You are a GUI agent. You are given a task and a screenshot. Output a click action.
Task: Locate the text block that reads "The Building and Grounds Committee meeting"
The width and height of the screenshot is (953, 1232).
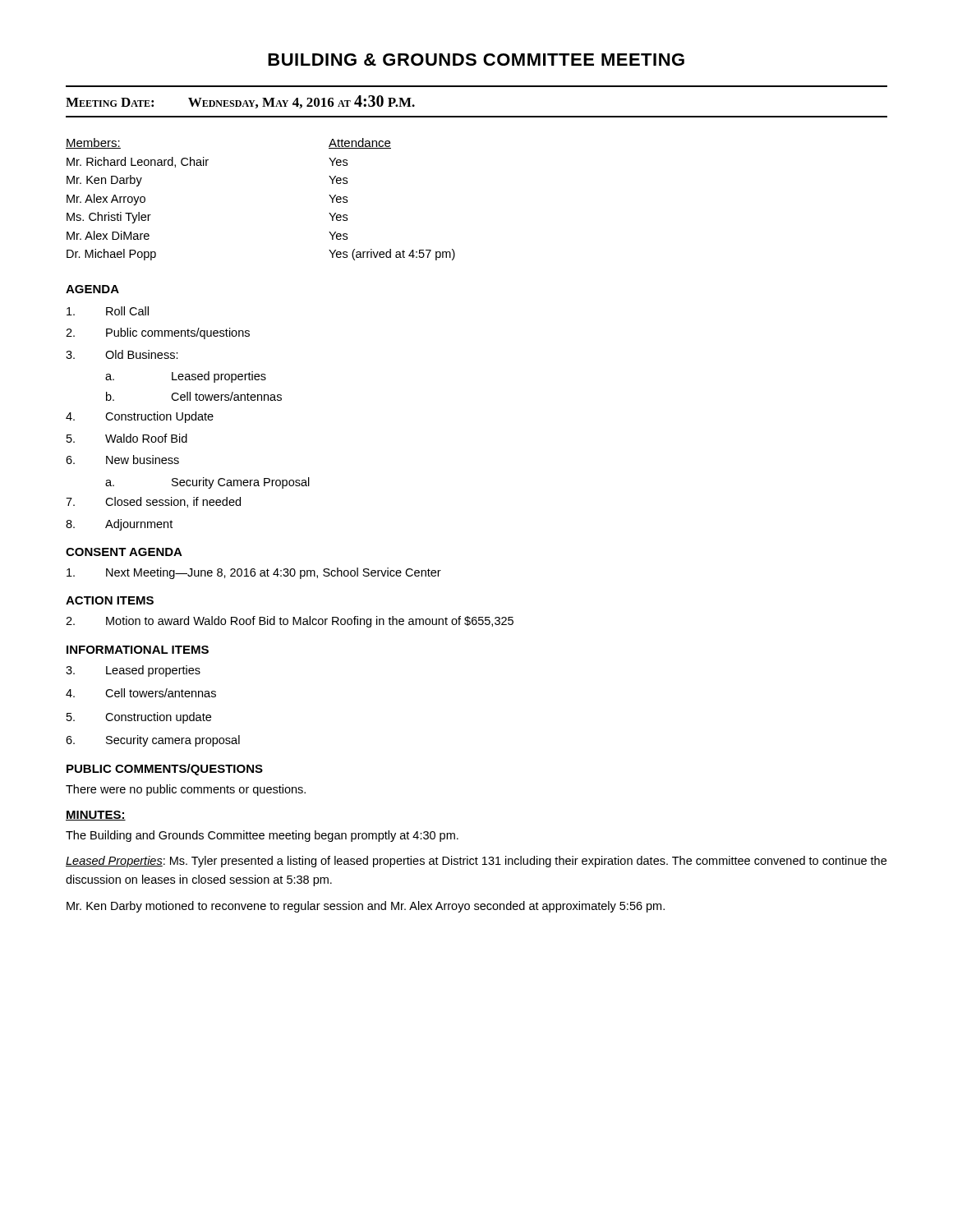pyautogui.click(x=262, y=835)
